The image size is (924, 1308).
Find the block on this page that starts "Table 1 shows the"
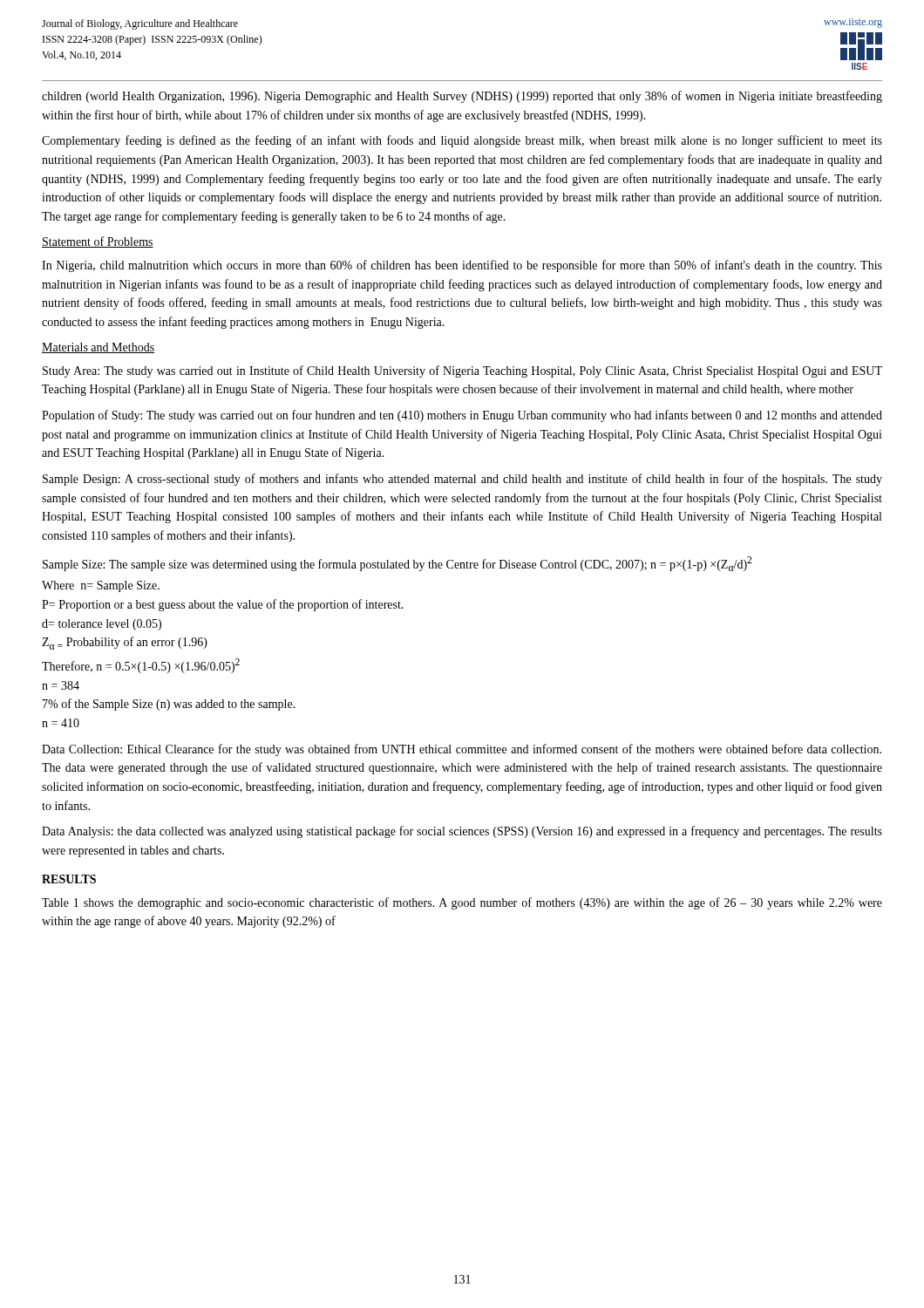click(x=462, y=913)
